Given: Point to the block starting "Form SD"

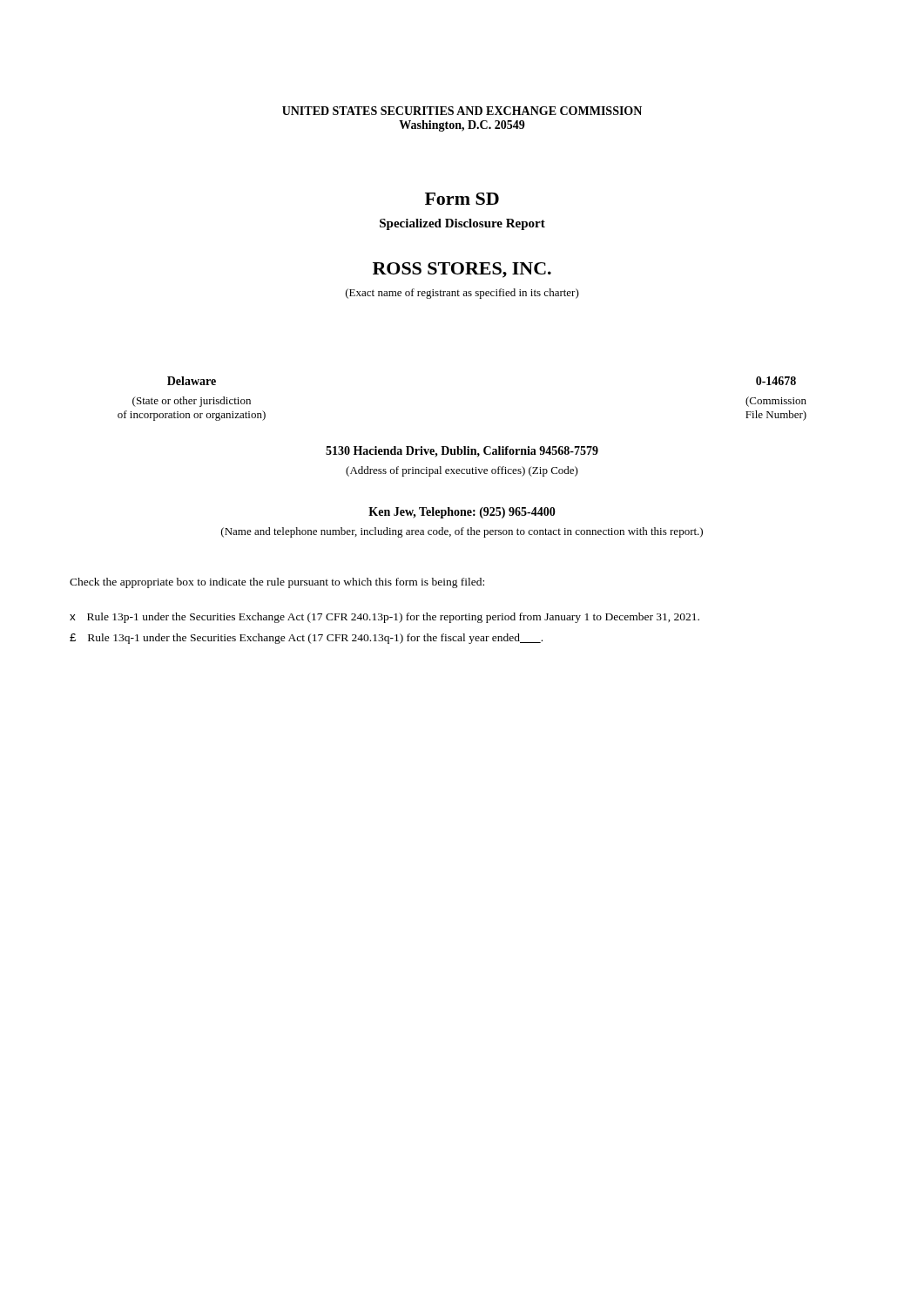Looking at the screenshot, I should pos(462,198).
